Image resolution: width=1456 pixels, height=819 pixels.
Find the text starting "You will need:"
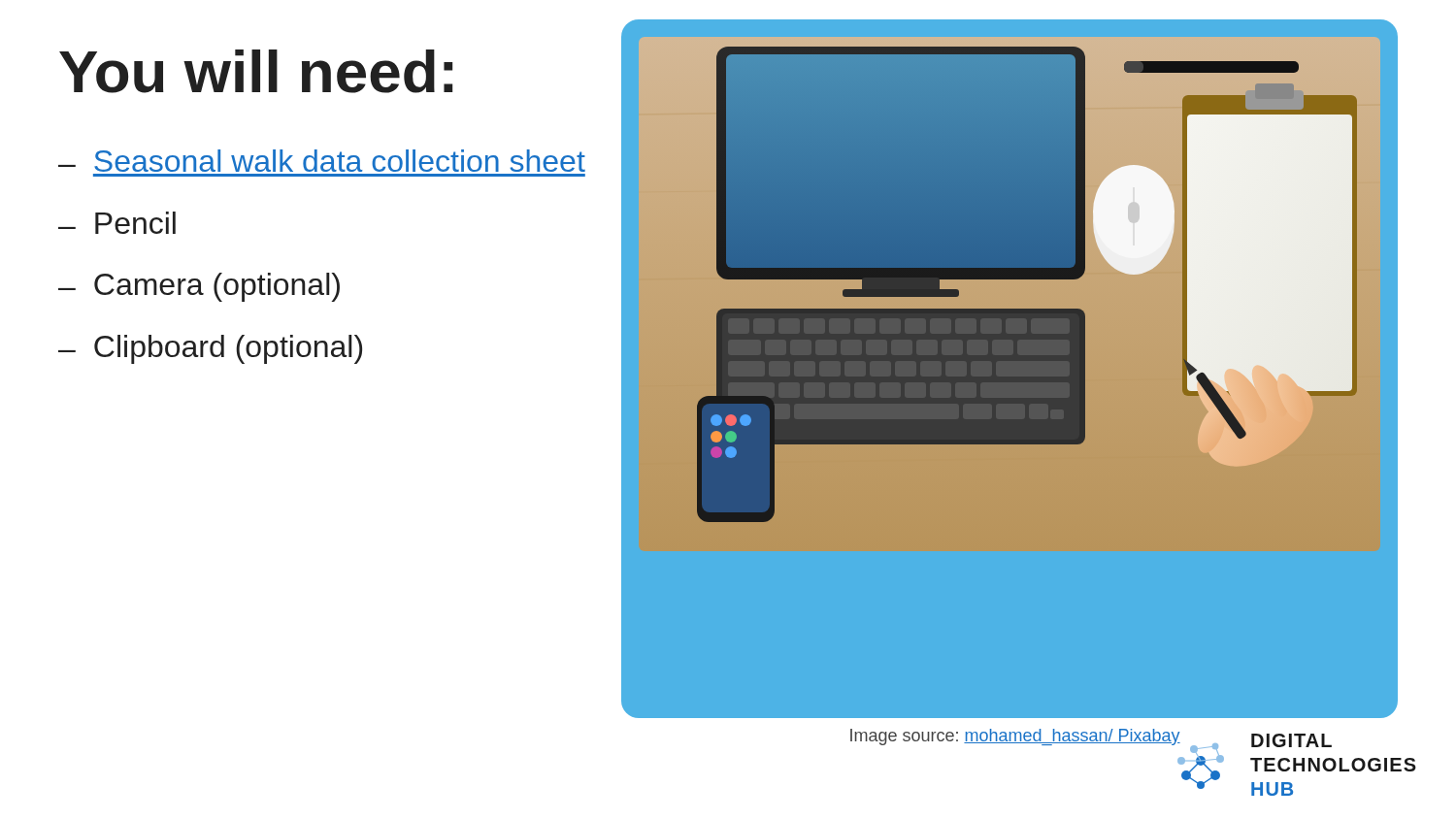(x=258, y=72)
